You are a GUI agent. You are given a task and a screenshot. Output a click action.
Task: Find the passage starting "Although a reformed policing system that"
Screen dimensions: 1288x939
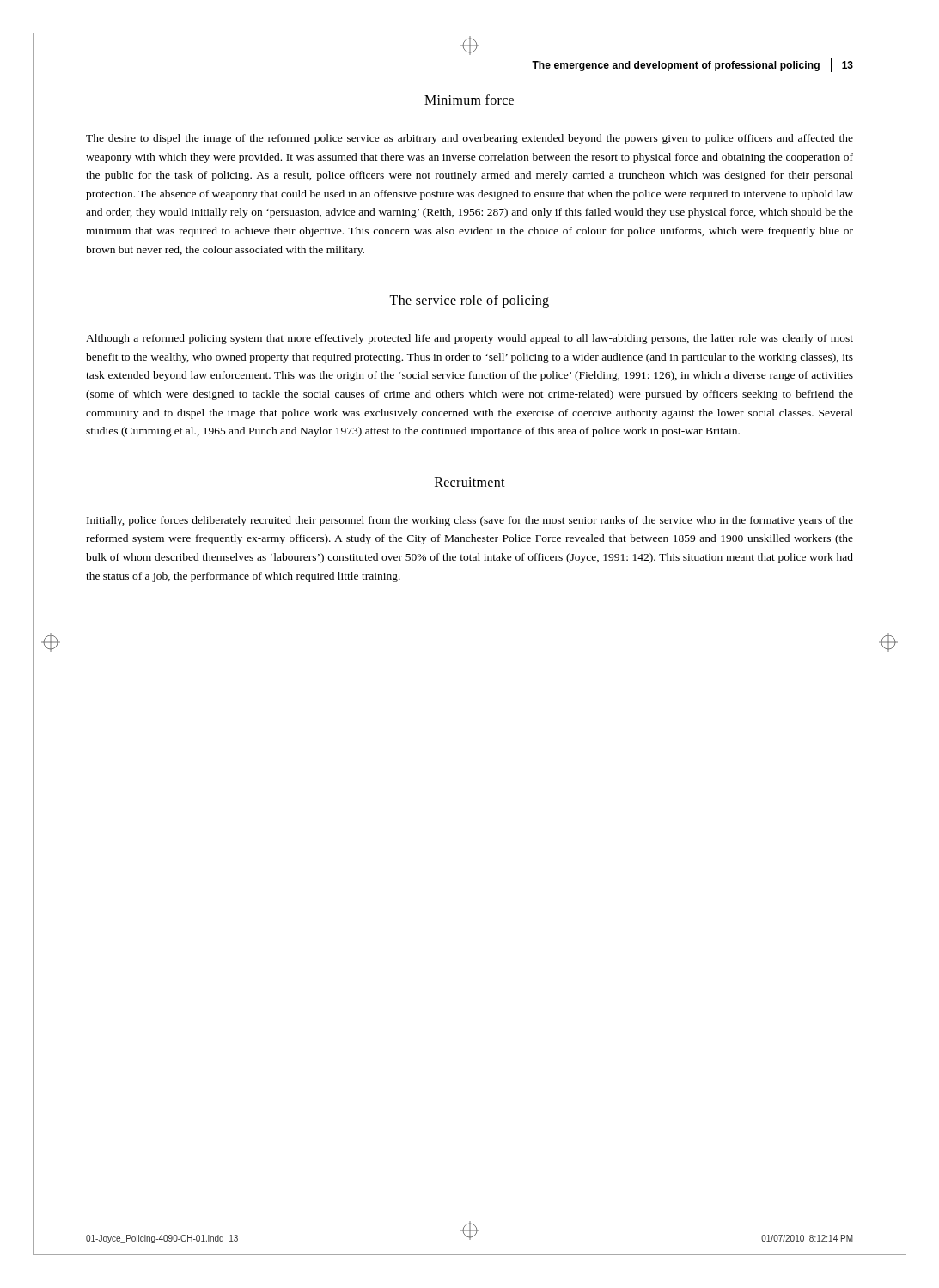tap(470, 385)
